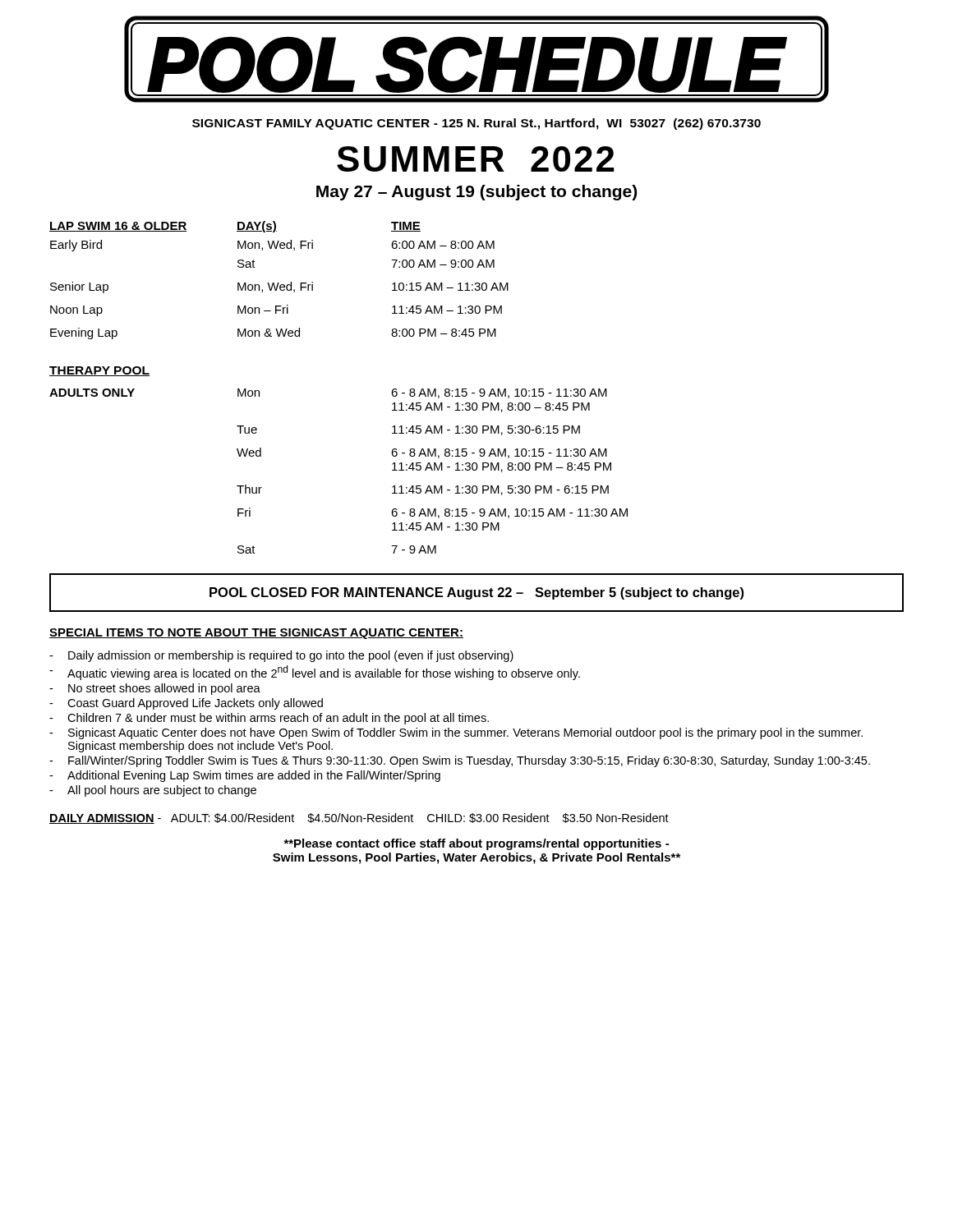Viewport: 953px width, 1232px height.
Task: Select the table that reads "11:45 AM - 1:30"
Action: tap(476, 471)
